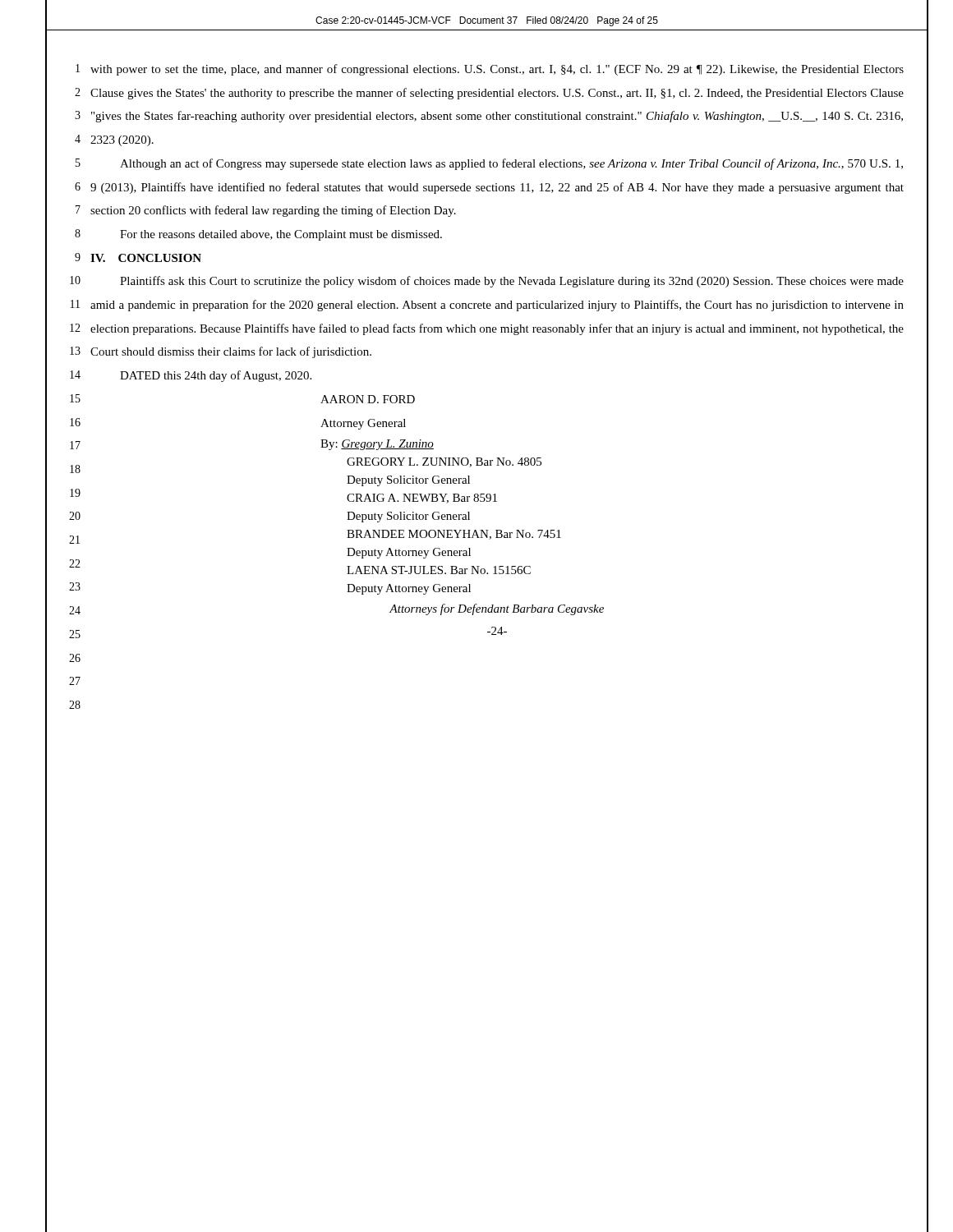Viewport: 953px width, 1232px height.
Task: Point to the block beginning "AARON D. FORD Attorney"
Action: coord(368,399)
